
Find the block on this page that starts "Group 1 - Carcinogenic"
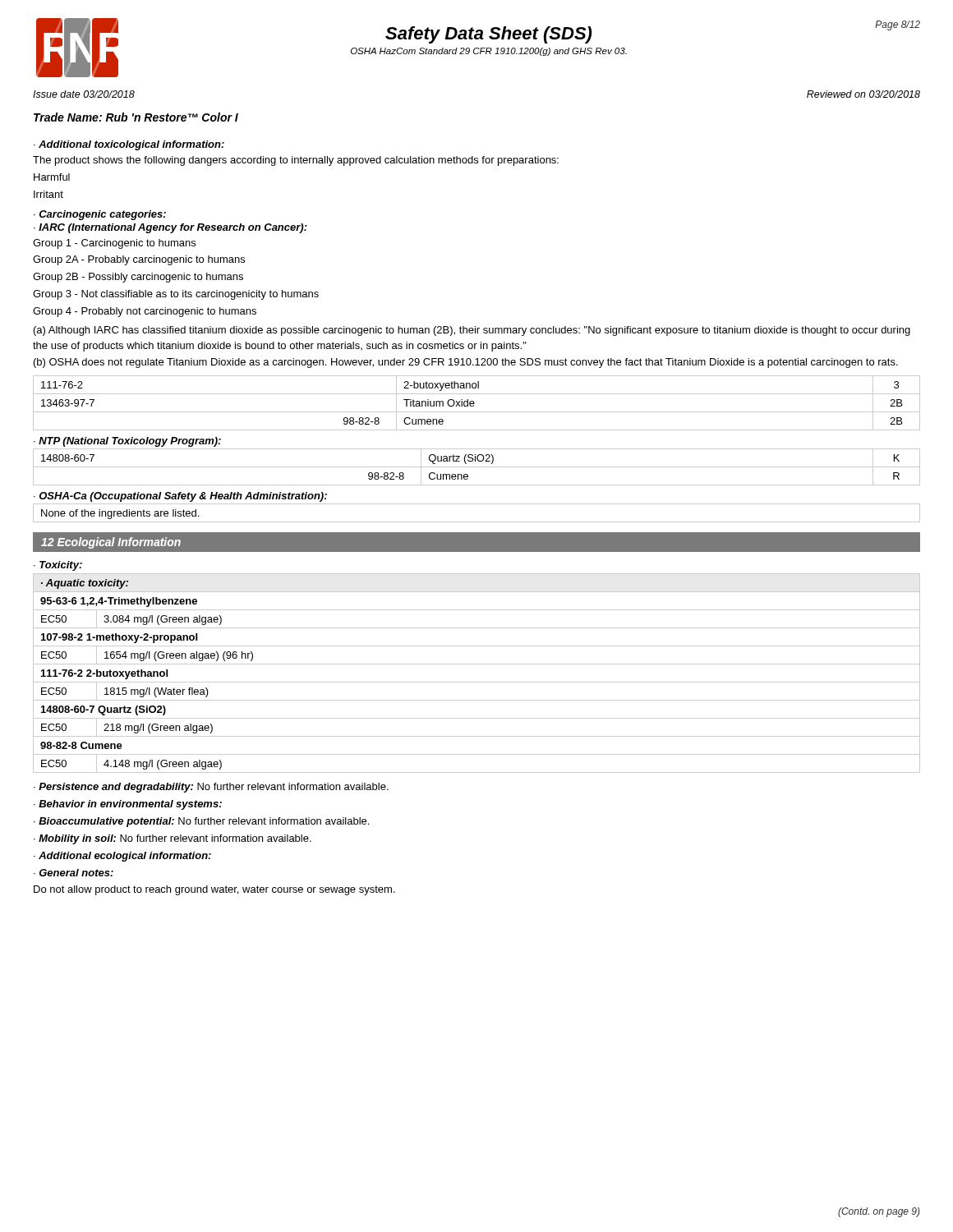(114, 244)
